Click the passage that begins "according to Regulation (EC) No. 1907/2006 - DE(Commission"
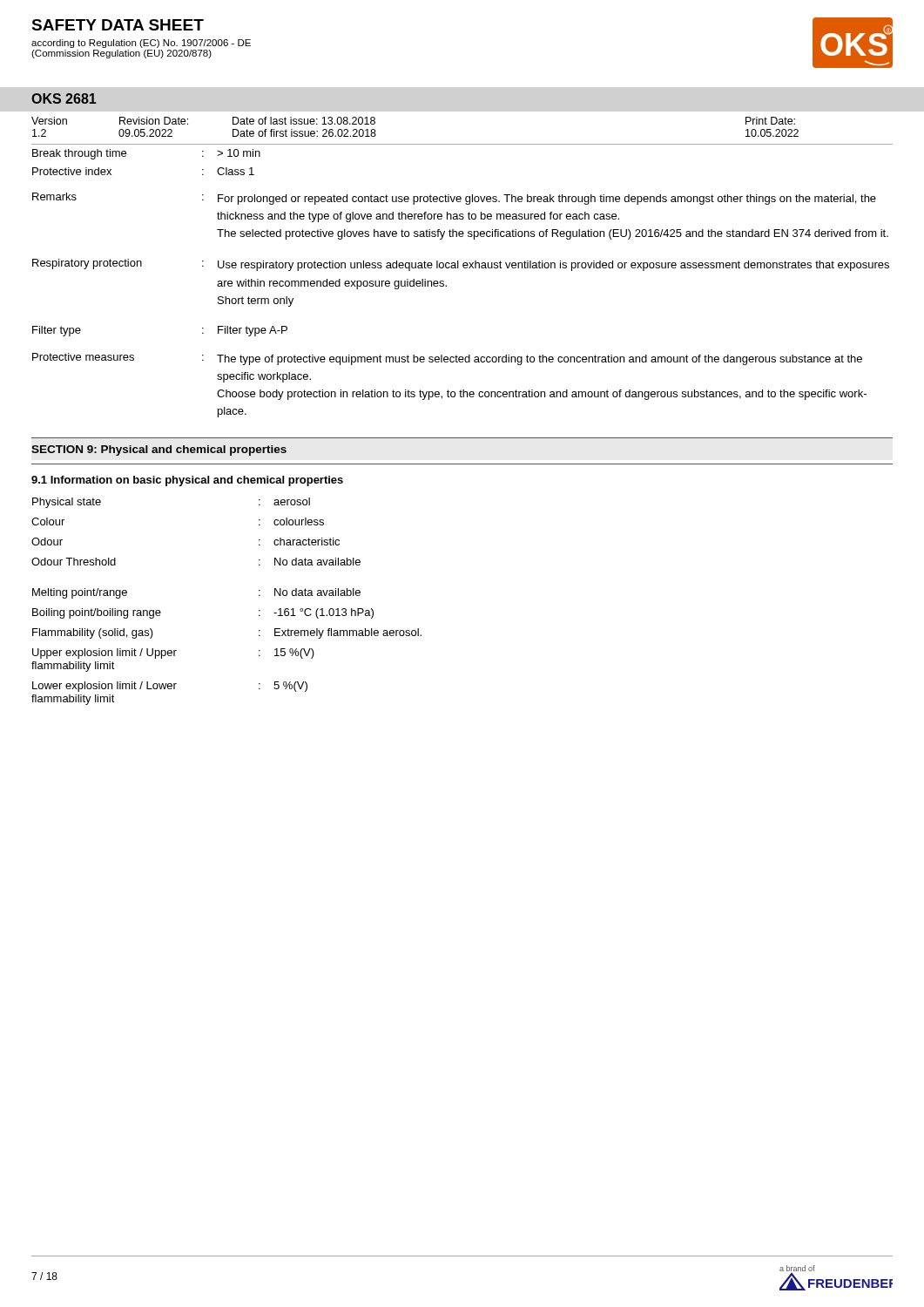This screenshot has height=1307, width=924. (141, 48)
